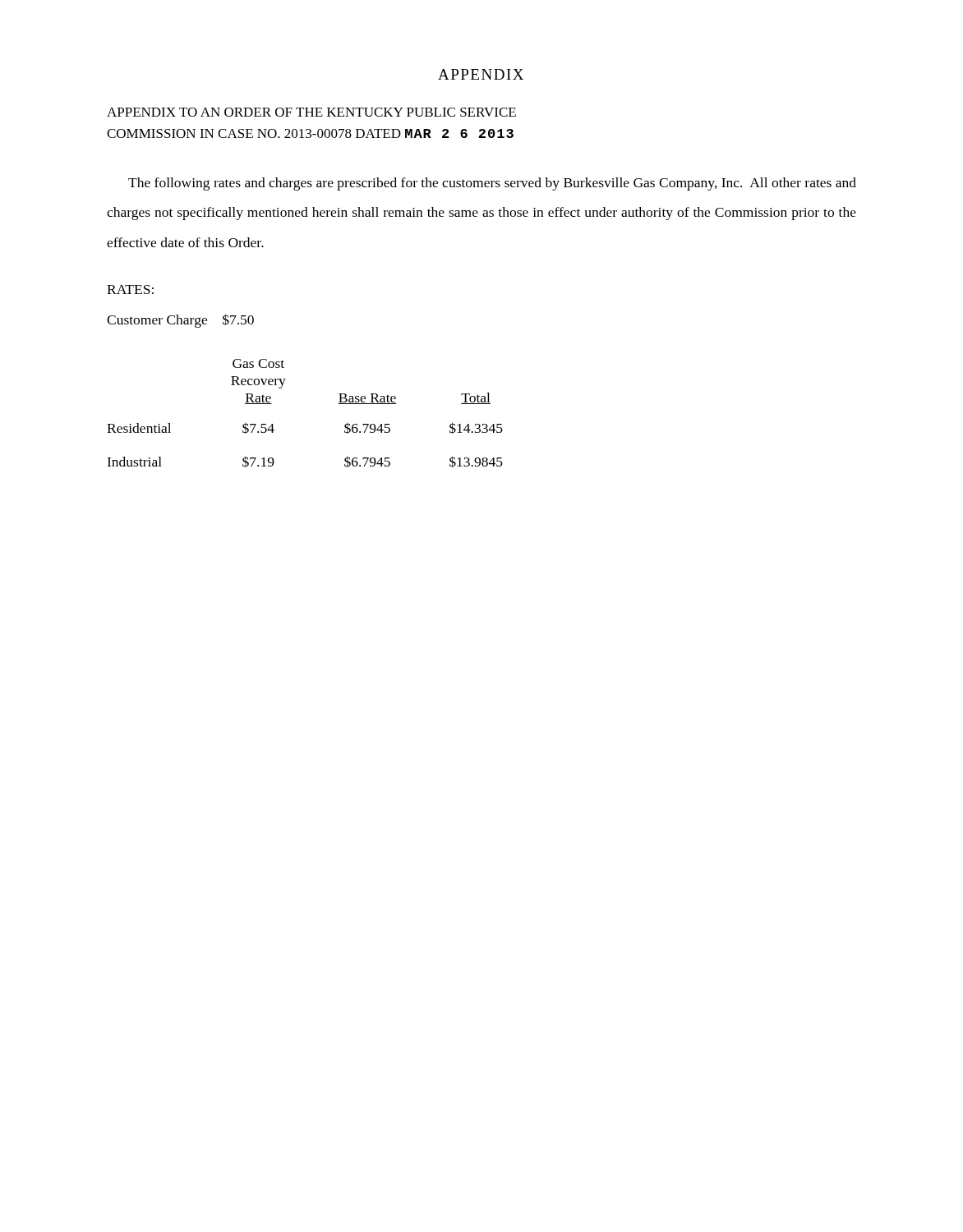Click where it says "Customer Charge $7.50"
The width and height of the screenshot is (963, 1232).
tap(181, 319)
